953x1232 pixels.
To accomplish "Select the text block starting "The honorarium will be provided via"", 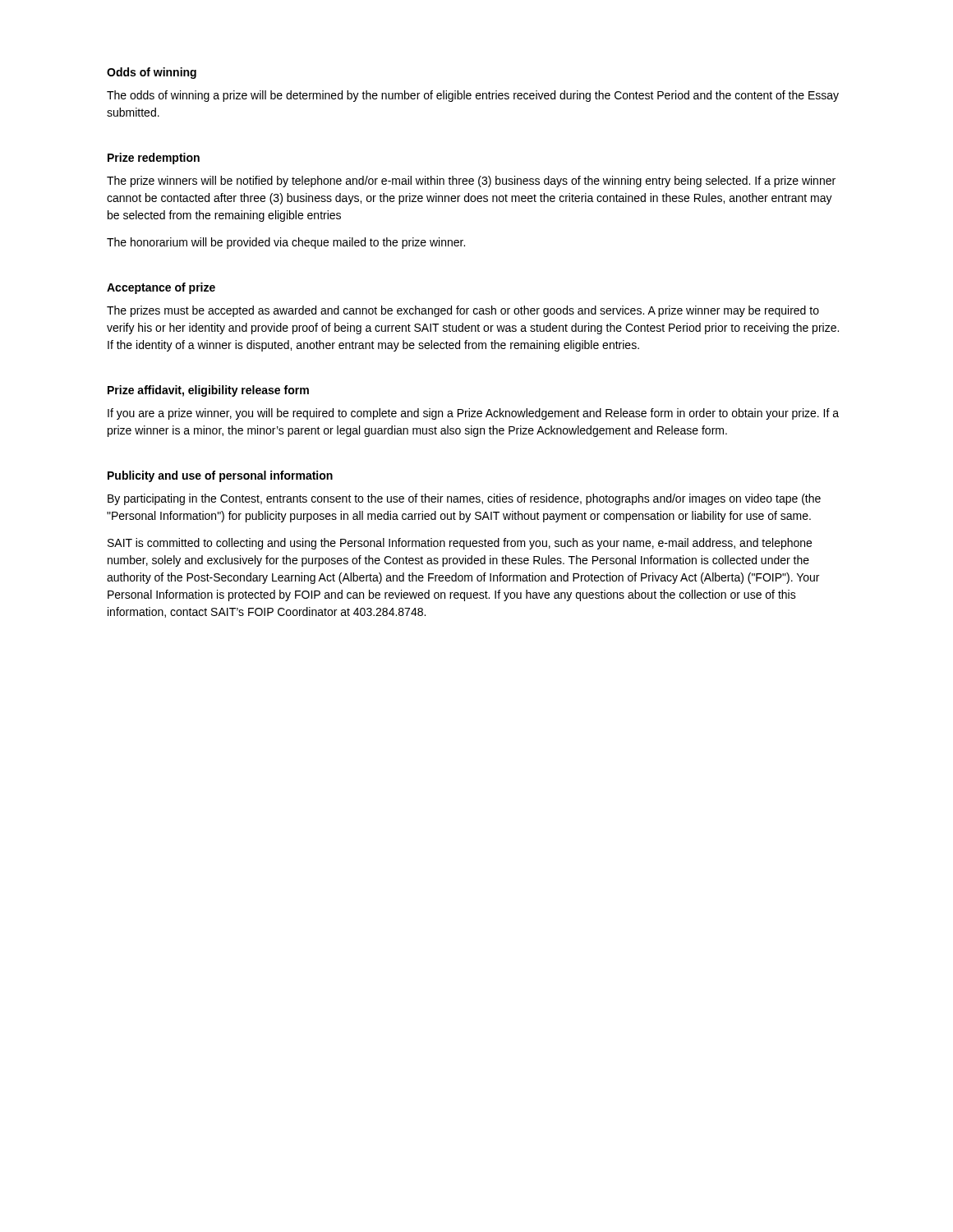I will click(286, 242).
